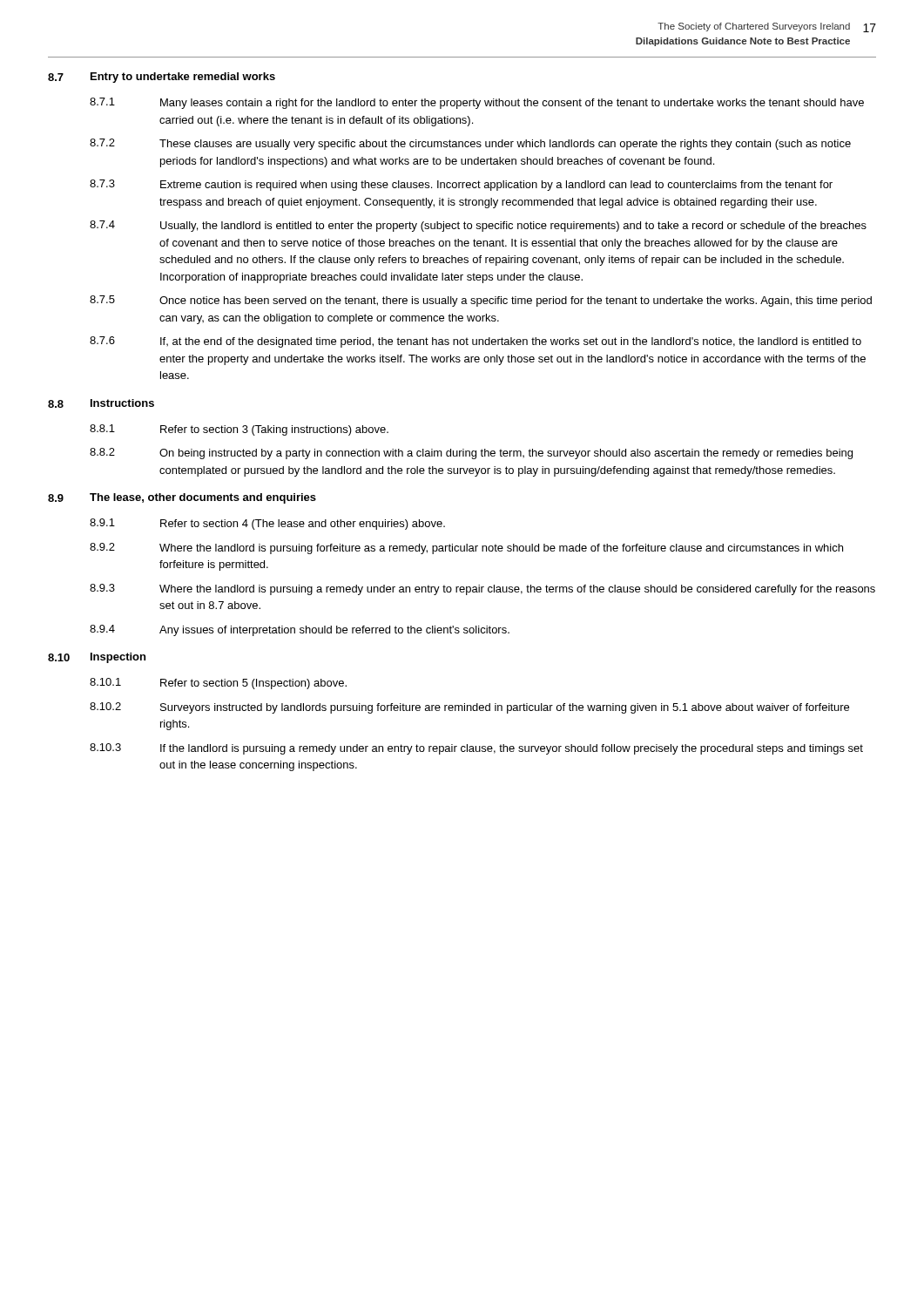Locate the block of text that opens with "8.7.3 Extreme caution is required when using"
This screenshot has height=1307, width=924.
(483, 193)
